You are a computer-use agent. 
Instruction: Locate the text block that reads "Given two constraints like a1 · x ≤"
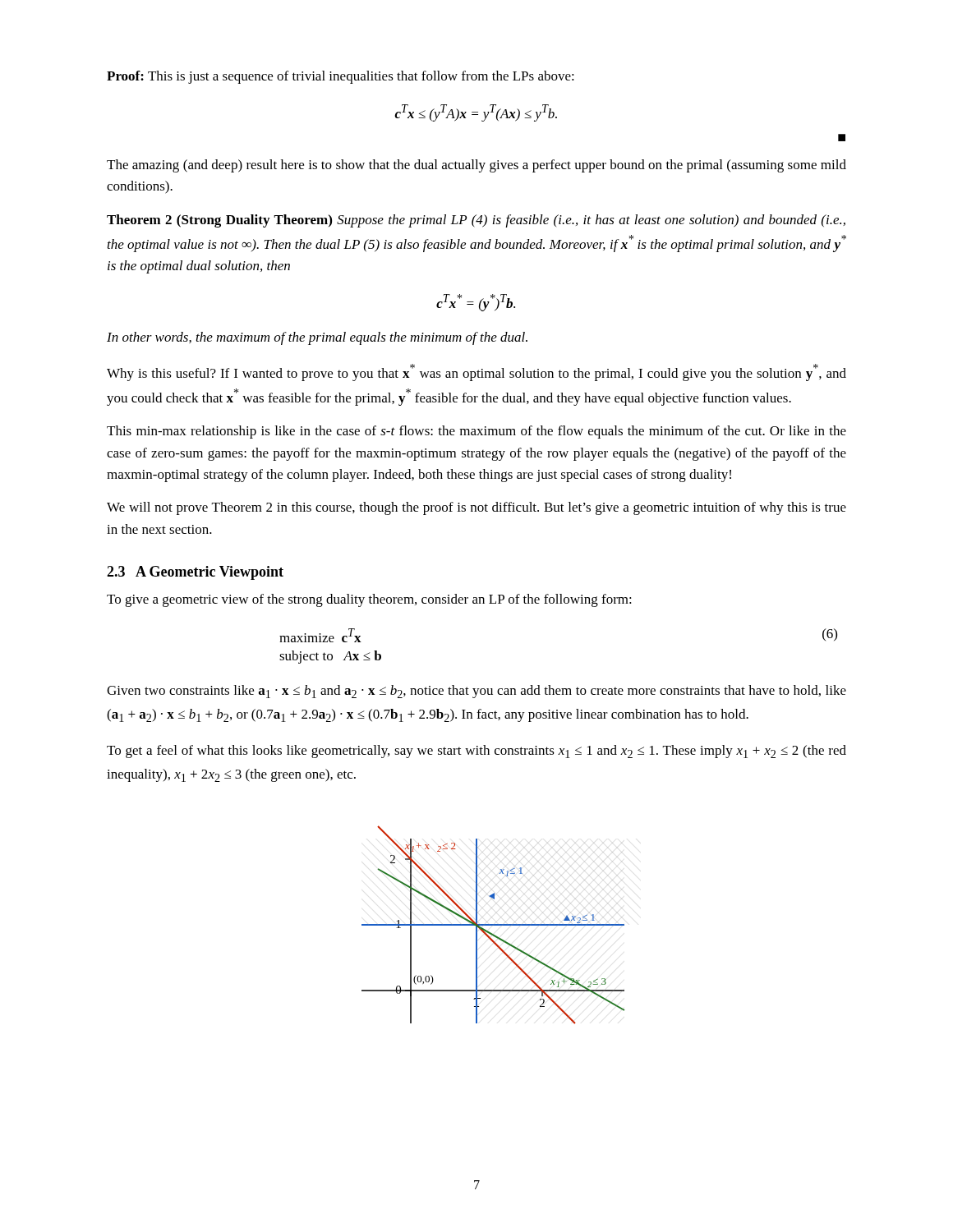click(x=476, y=704)
